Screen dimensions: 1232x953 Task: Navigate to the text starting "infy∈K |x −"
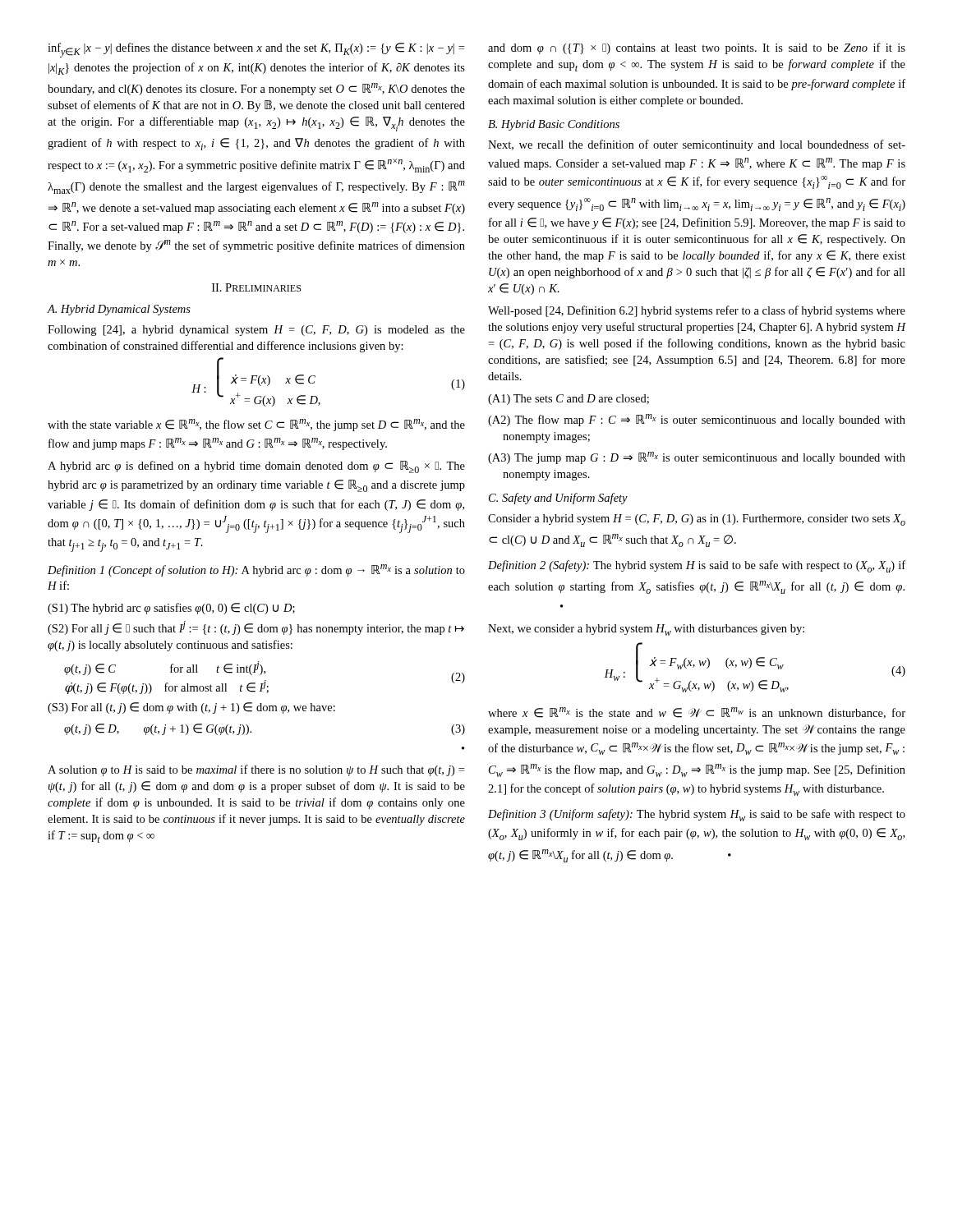tap(256, 155)
